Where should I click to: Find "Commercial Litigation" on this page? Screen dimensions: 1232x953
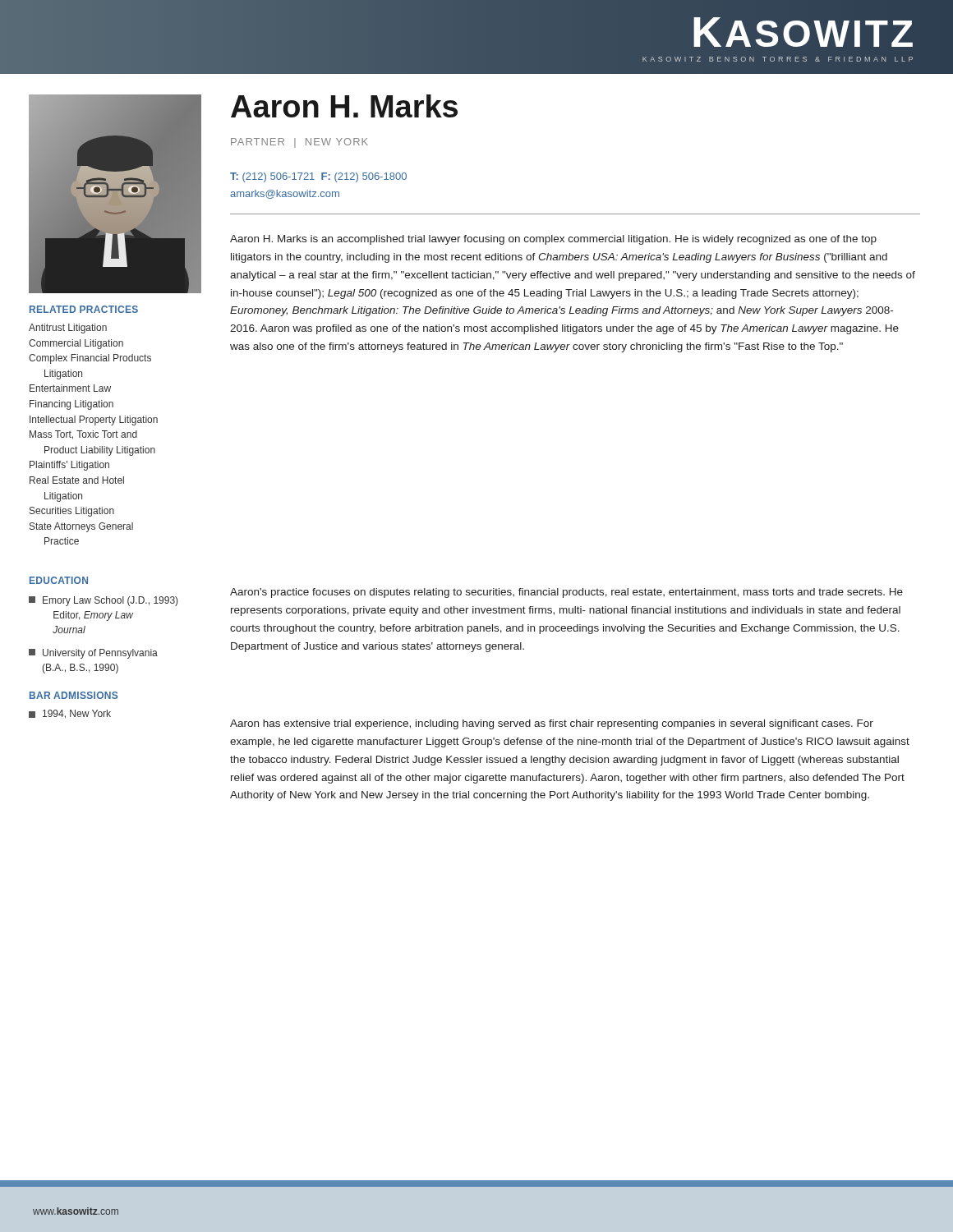tap(76, 343)
